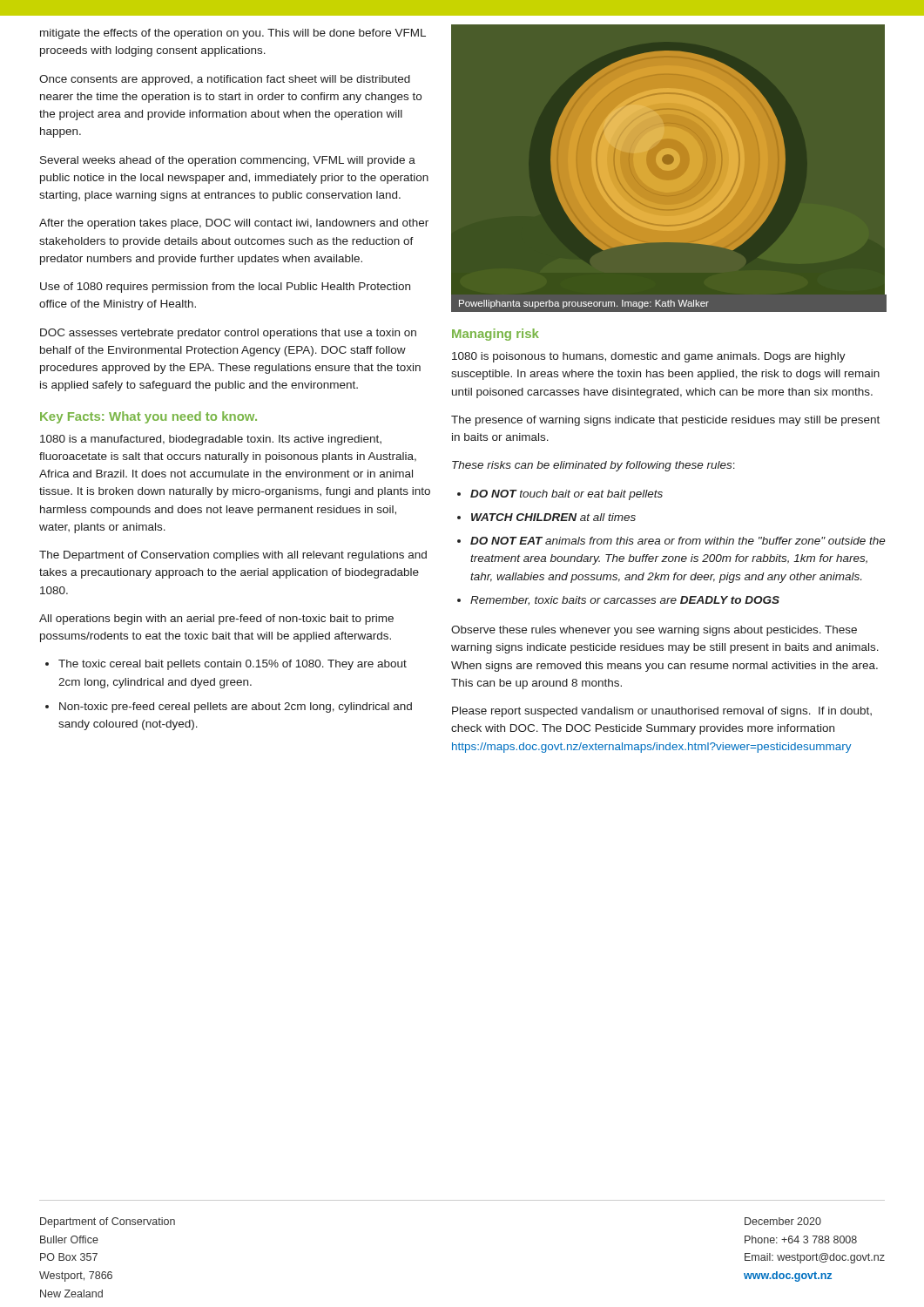Viewport: 924px width, 1307px height.
Task: Locate the block starting "Powelliphanta superba prouseorum. Image: Kath Walker"
Action: pyautogui.click(x=583, y=303)
